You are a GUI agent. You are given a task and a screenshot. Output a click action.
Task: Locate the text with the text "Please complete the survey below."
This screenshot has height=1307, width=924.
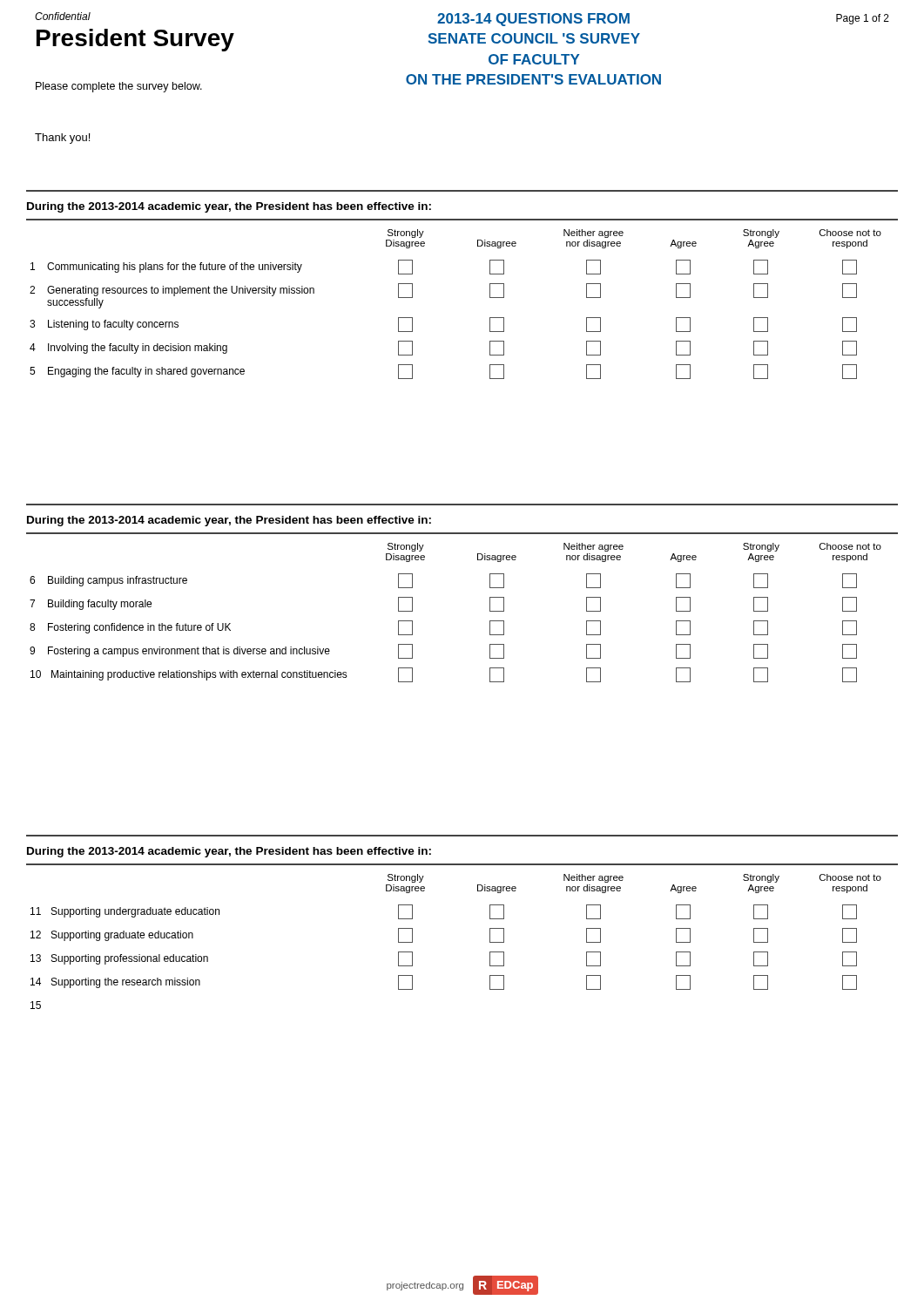click(119, 86)
